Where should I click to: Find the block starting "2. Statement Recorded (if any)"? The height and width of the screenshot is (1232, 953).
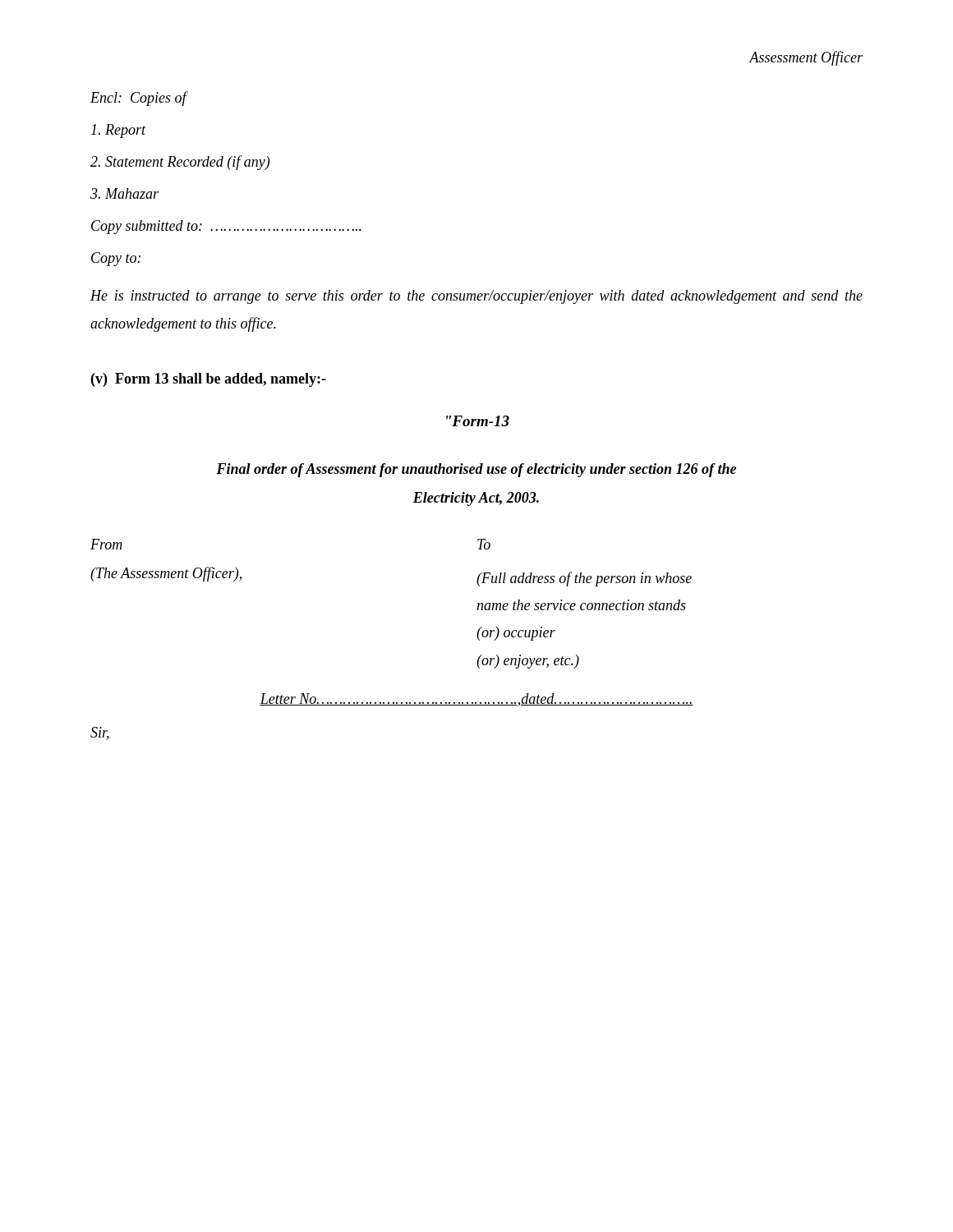coord(180,162)
